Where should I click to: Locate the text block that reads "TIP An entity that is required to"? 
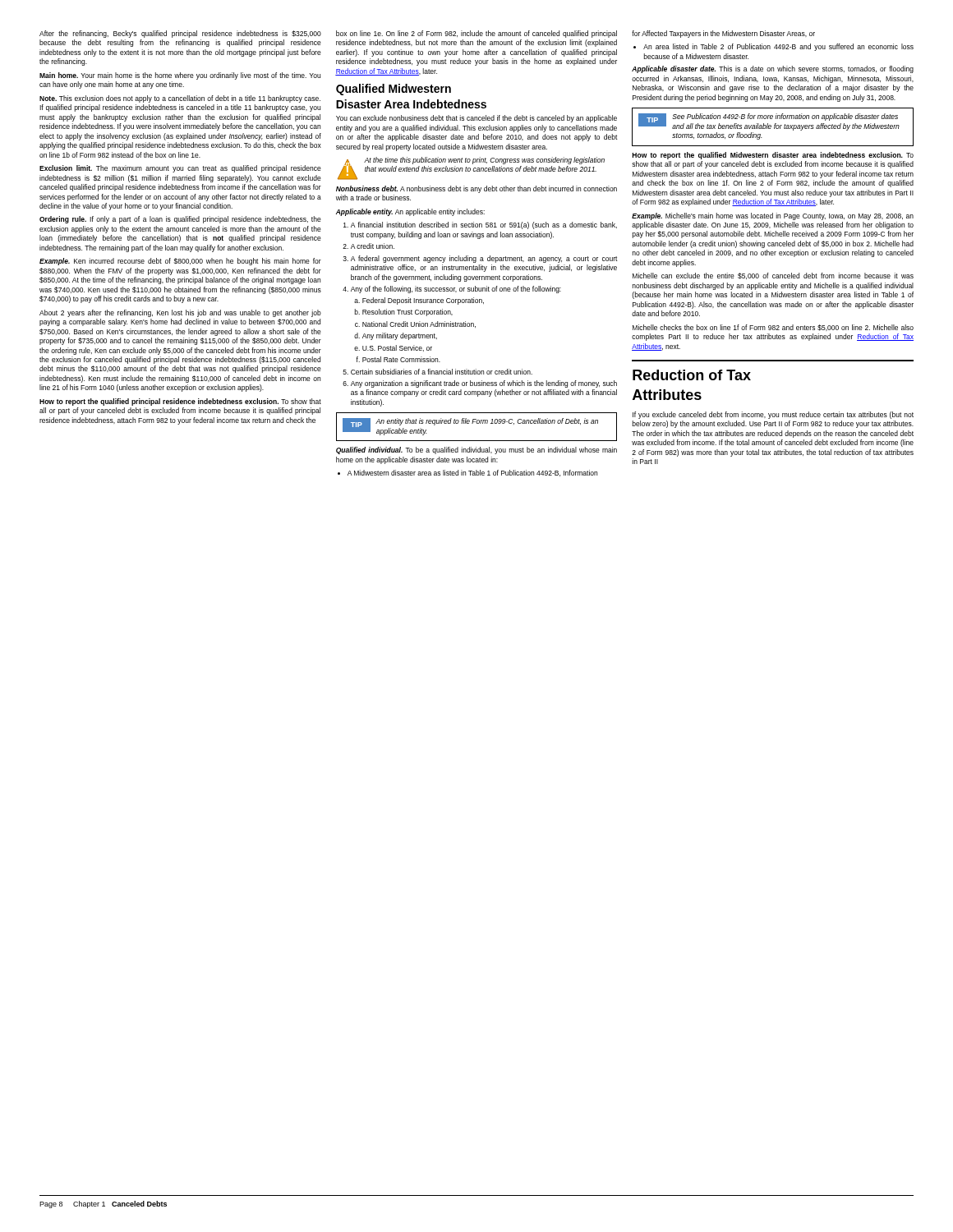[476, 427]
